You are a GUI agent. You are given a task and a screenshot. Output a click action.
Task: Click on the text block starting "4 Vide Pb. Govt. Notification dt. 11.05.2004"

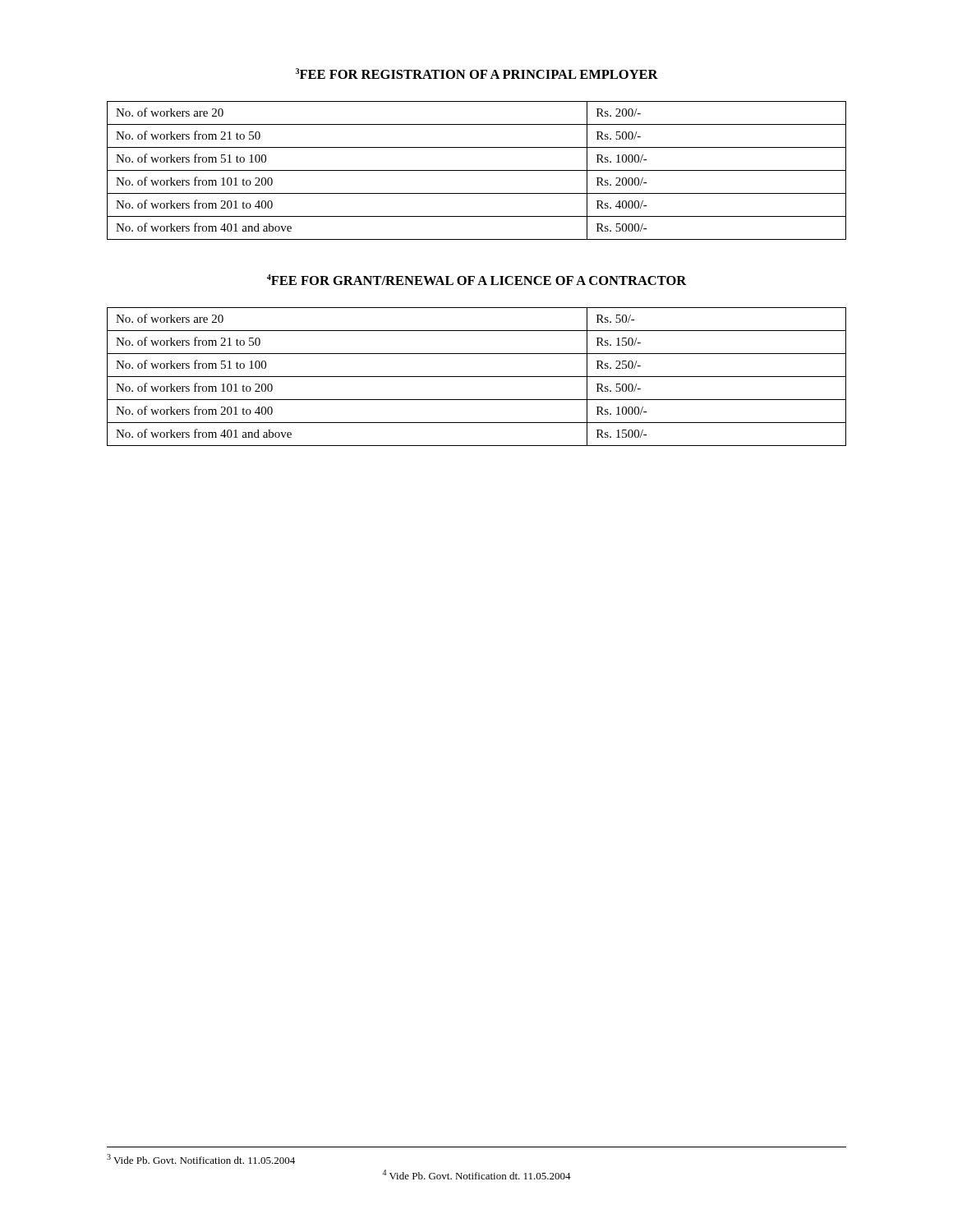[476, 1175]
